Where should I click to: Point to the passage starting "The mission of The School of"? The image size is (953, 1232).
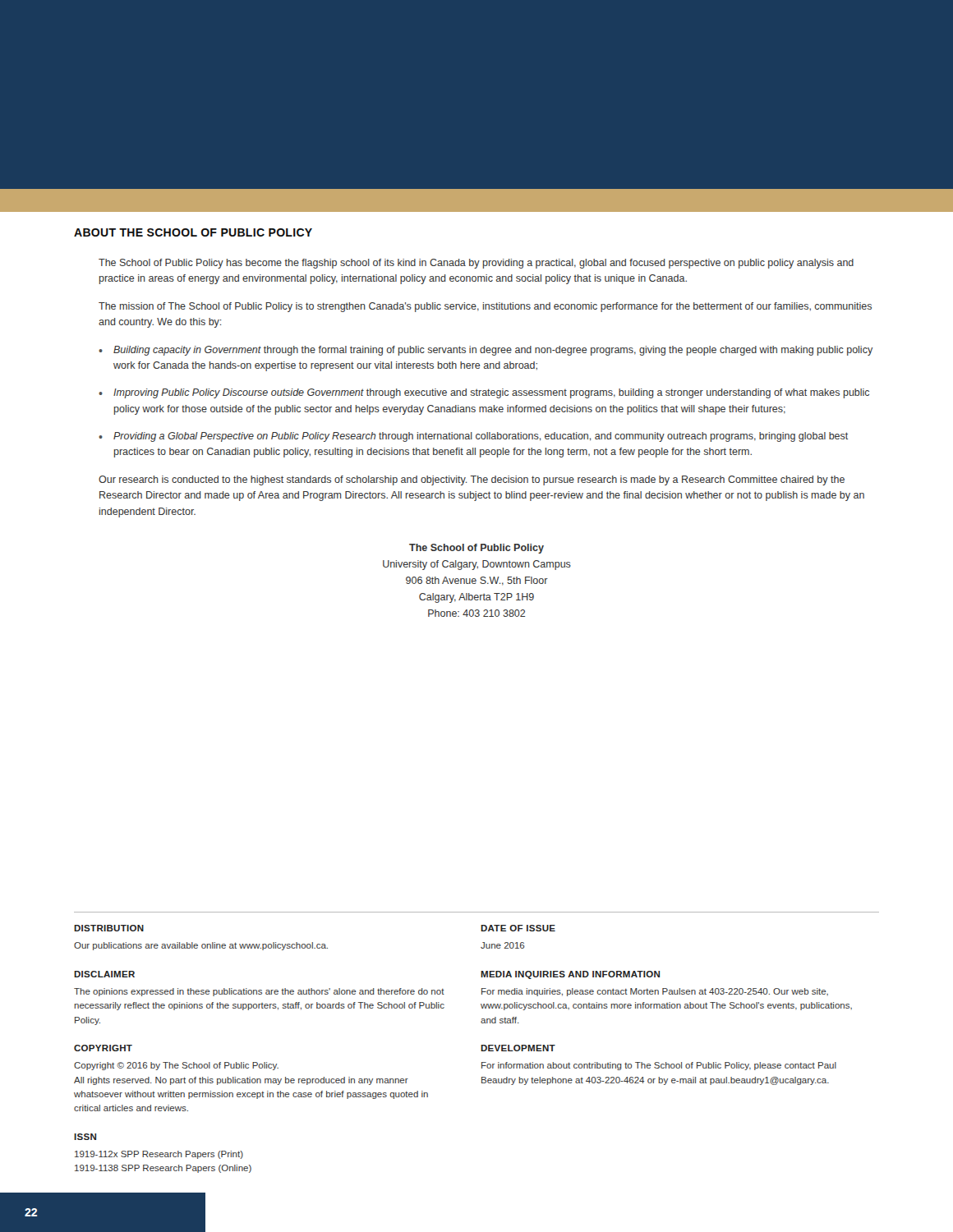485,314
